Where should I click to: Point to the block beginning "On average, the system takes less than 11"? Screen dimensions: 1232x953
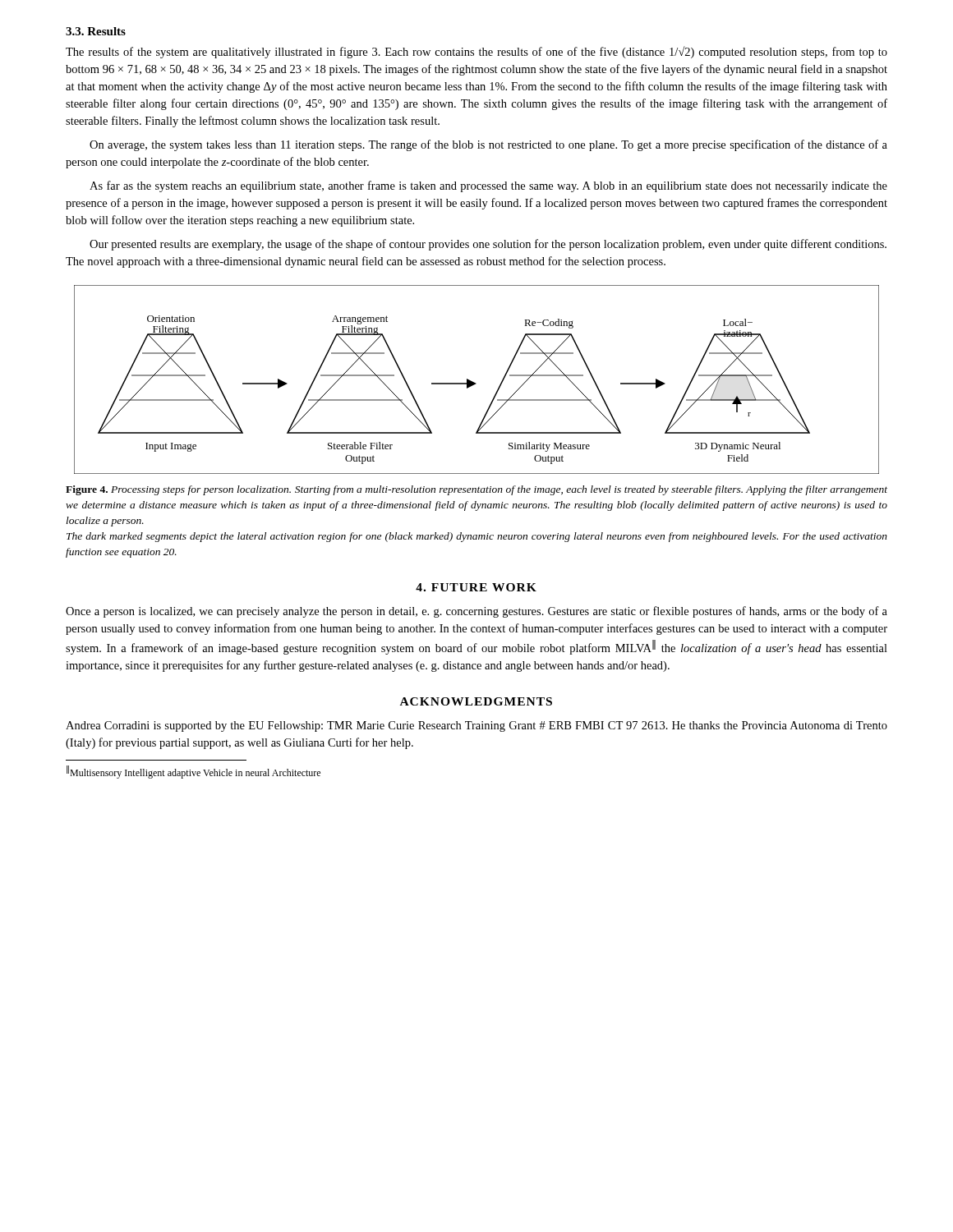tap(476, 153)
